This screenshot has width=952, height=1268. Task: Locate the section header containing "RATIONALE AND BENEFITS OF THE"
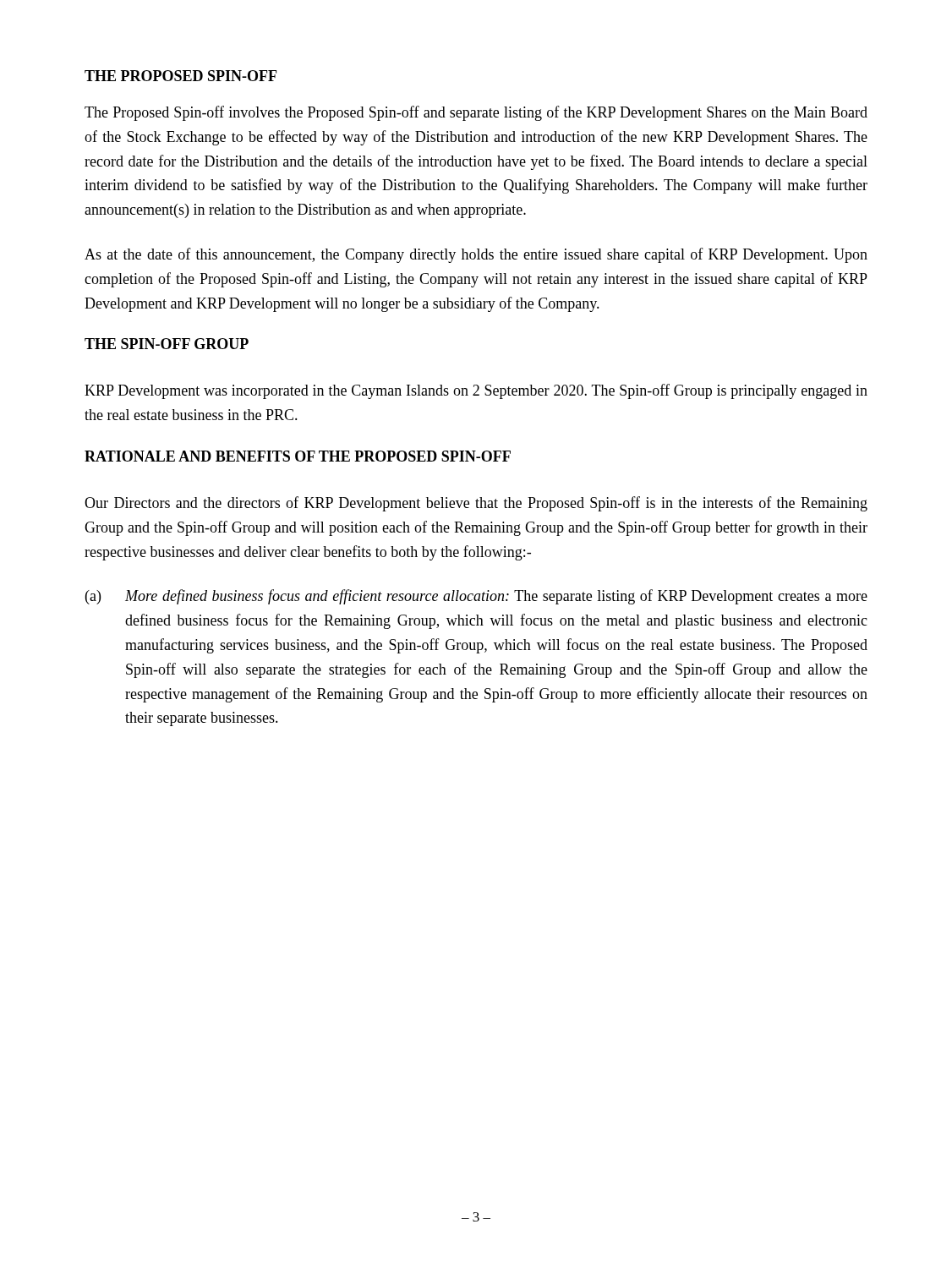[298, 456]
